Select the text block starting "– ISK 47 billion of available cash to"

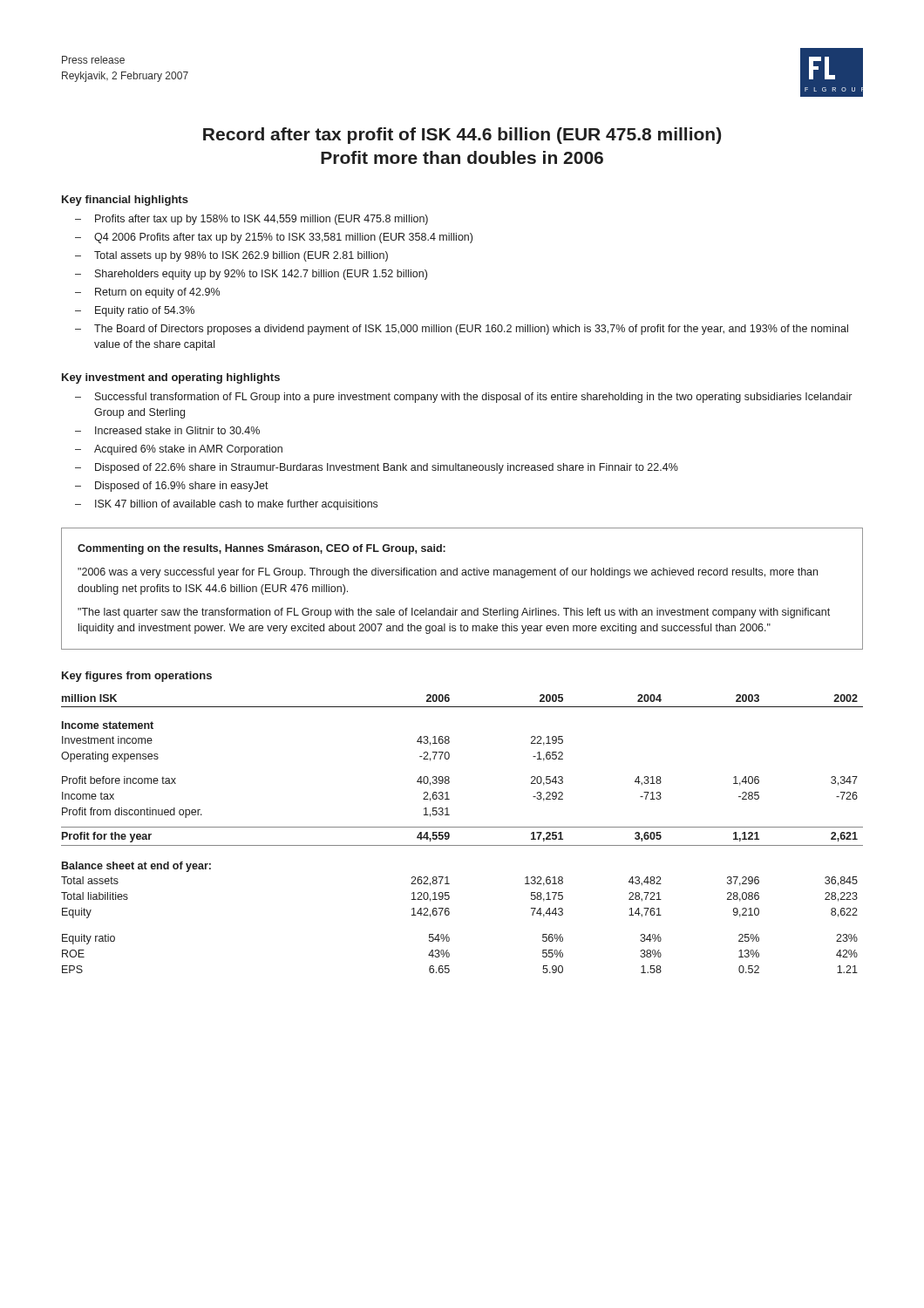point(226,505)
